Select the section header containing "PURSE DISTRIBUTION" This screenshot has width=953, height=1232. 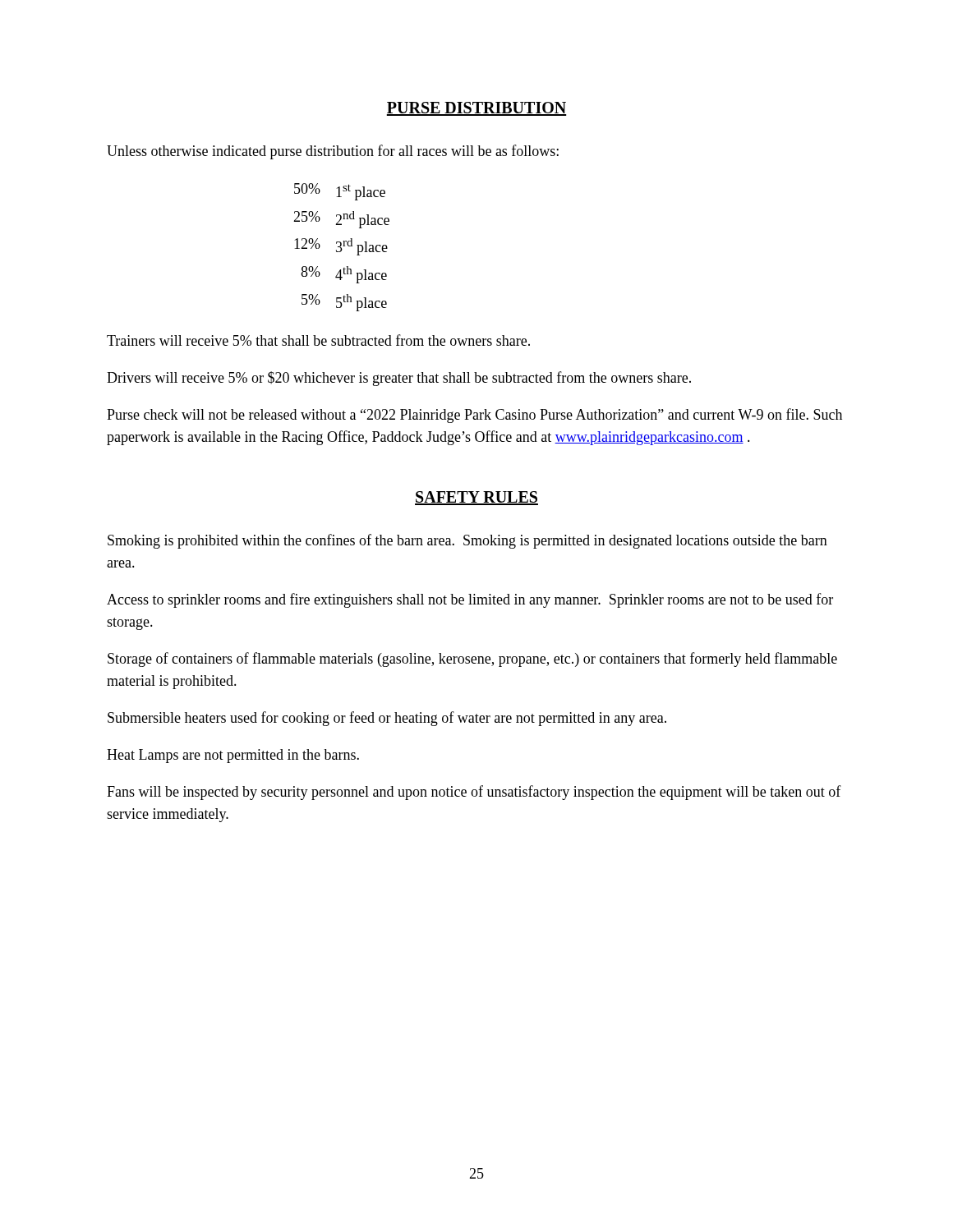click(476, 108)
